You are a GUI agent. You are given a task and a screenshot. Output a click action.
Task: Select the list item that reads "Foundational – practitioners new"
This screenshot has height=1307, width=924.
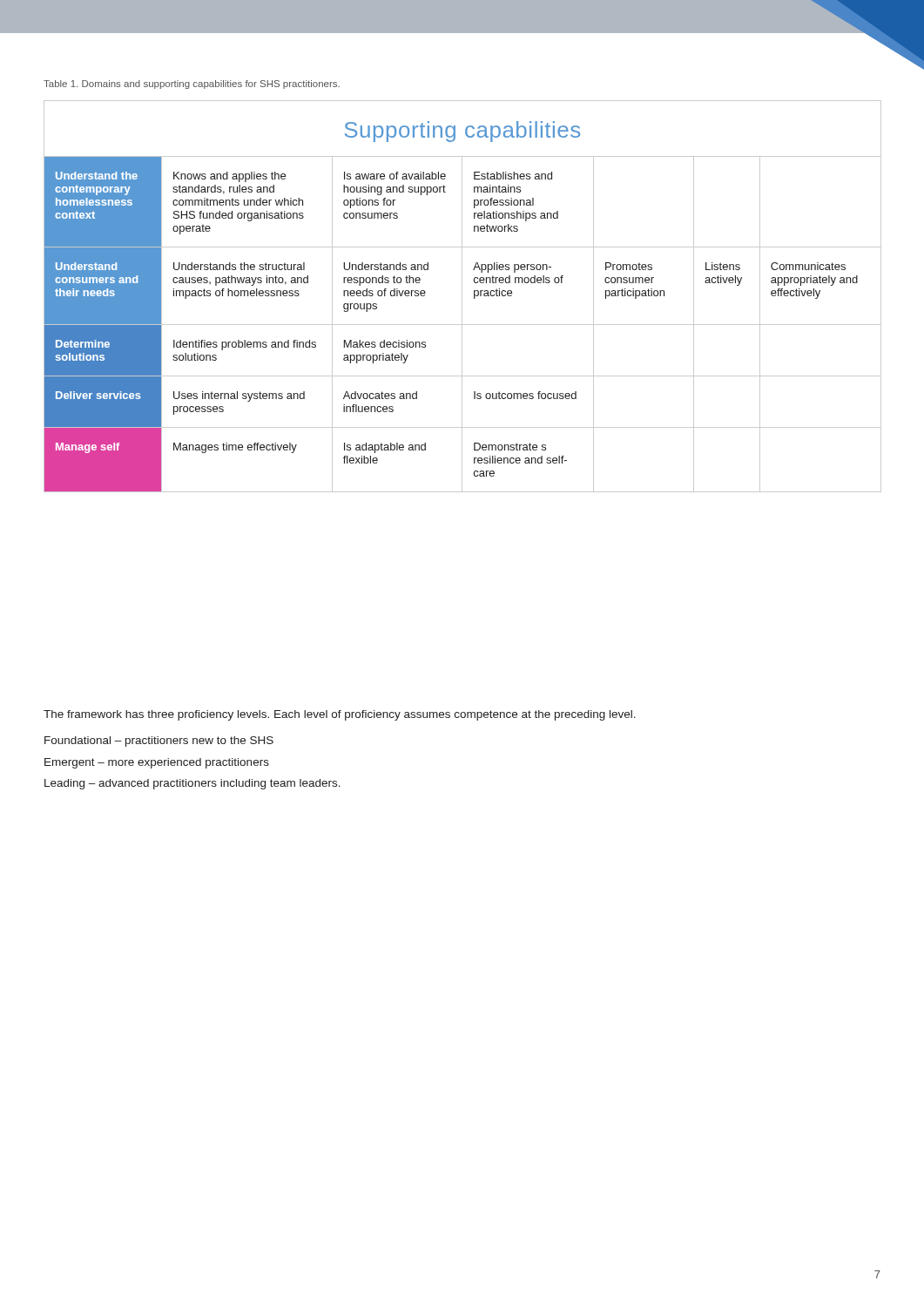point(159,740)
